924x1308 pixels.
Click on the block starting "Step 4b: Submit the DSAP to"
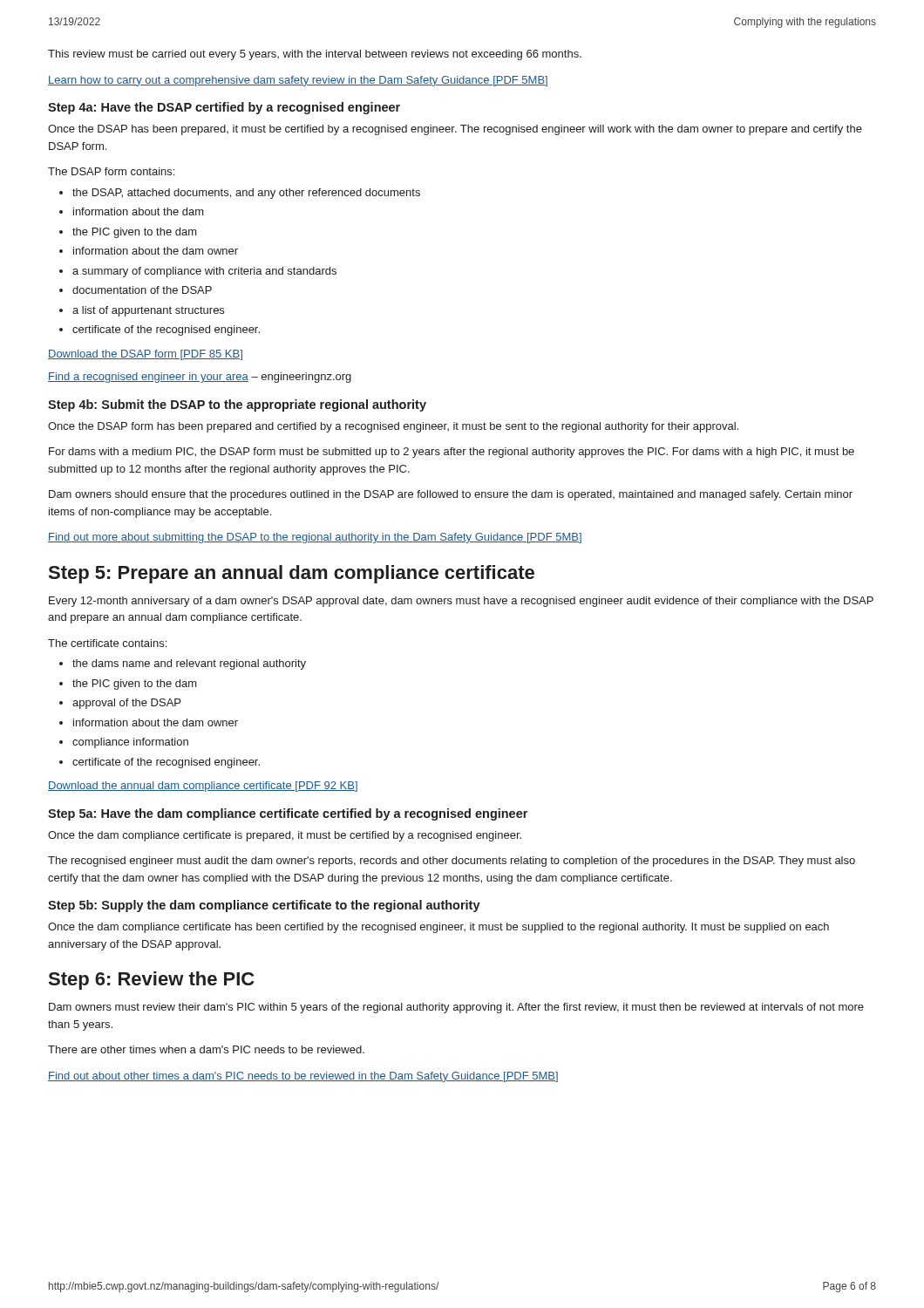[237, 404]
